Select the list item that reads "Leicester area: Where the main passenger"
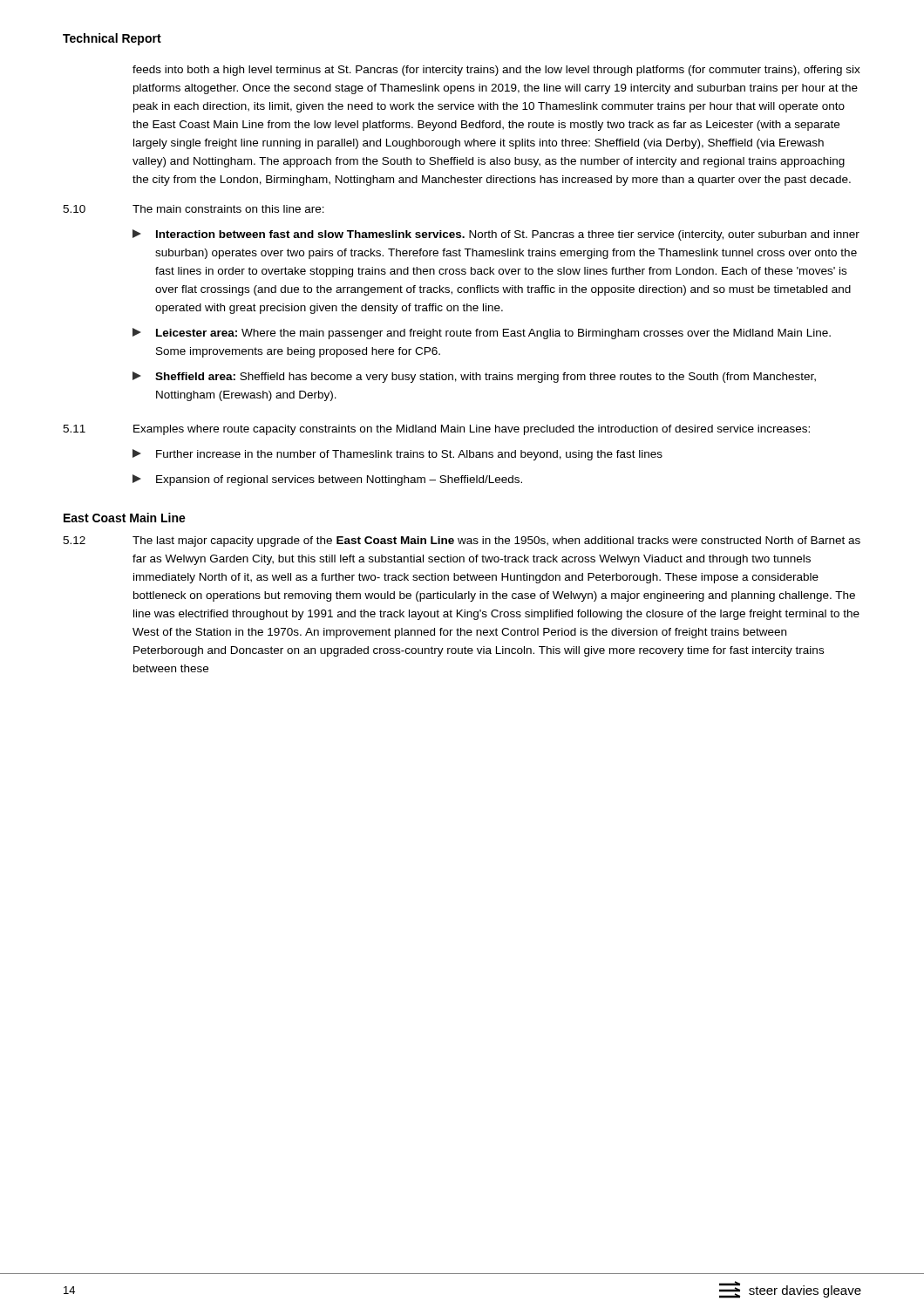The width and height of the screenshot is (924, 1308). click(497, 343)
